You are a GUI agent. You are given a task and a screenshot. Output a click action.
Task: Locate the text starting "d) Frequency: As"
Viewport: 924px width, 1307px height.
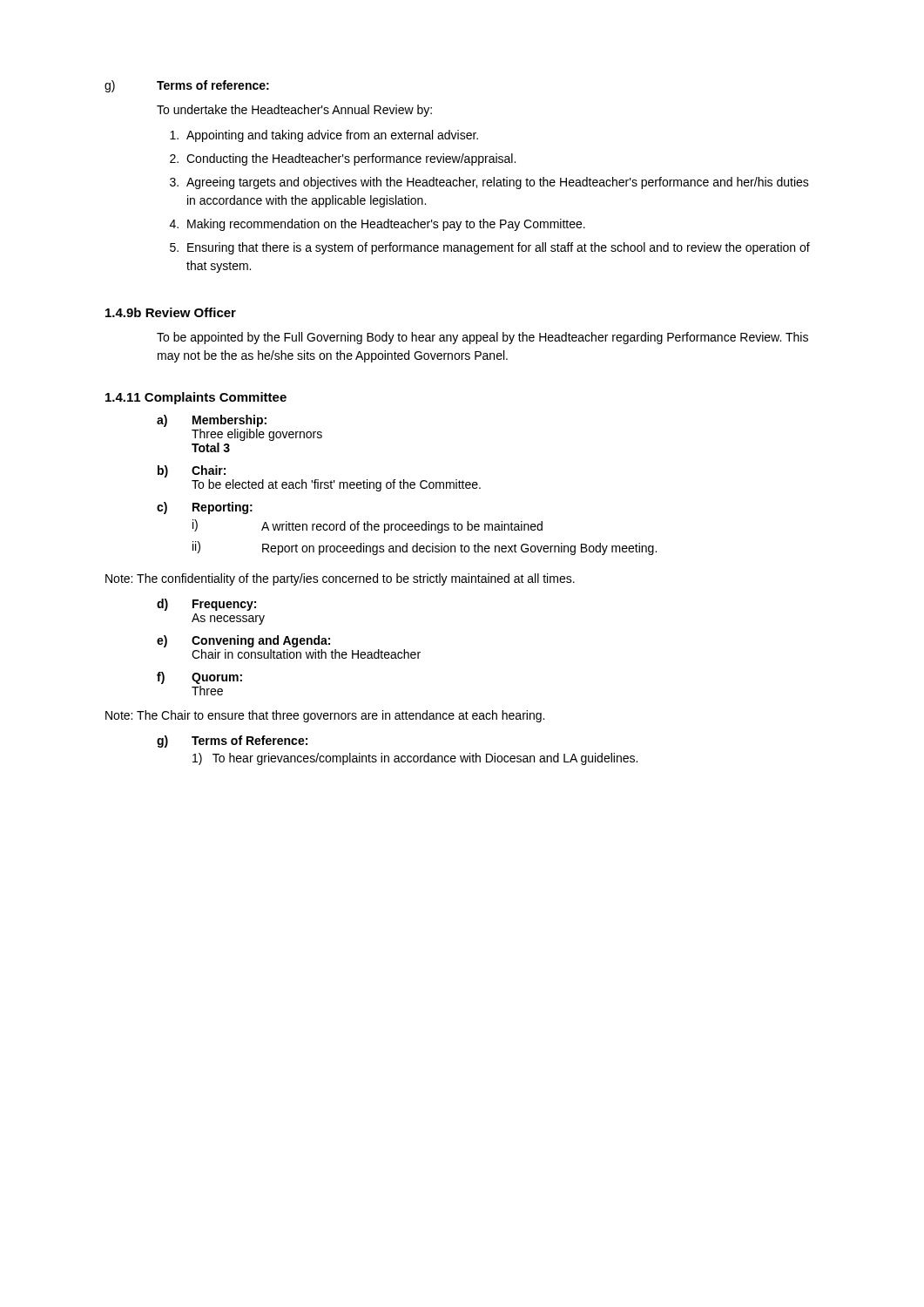tap(206, 605)
